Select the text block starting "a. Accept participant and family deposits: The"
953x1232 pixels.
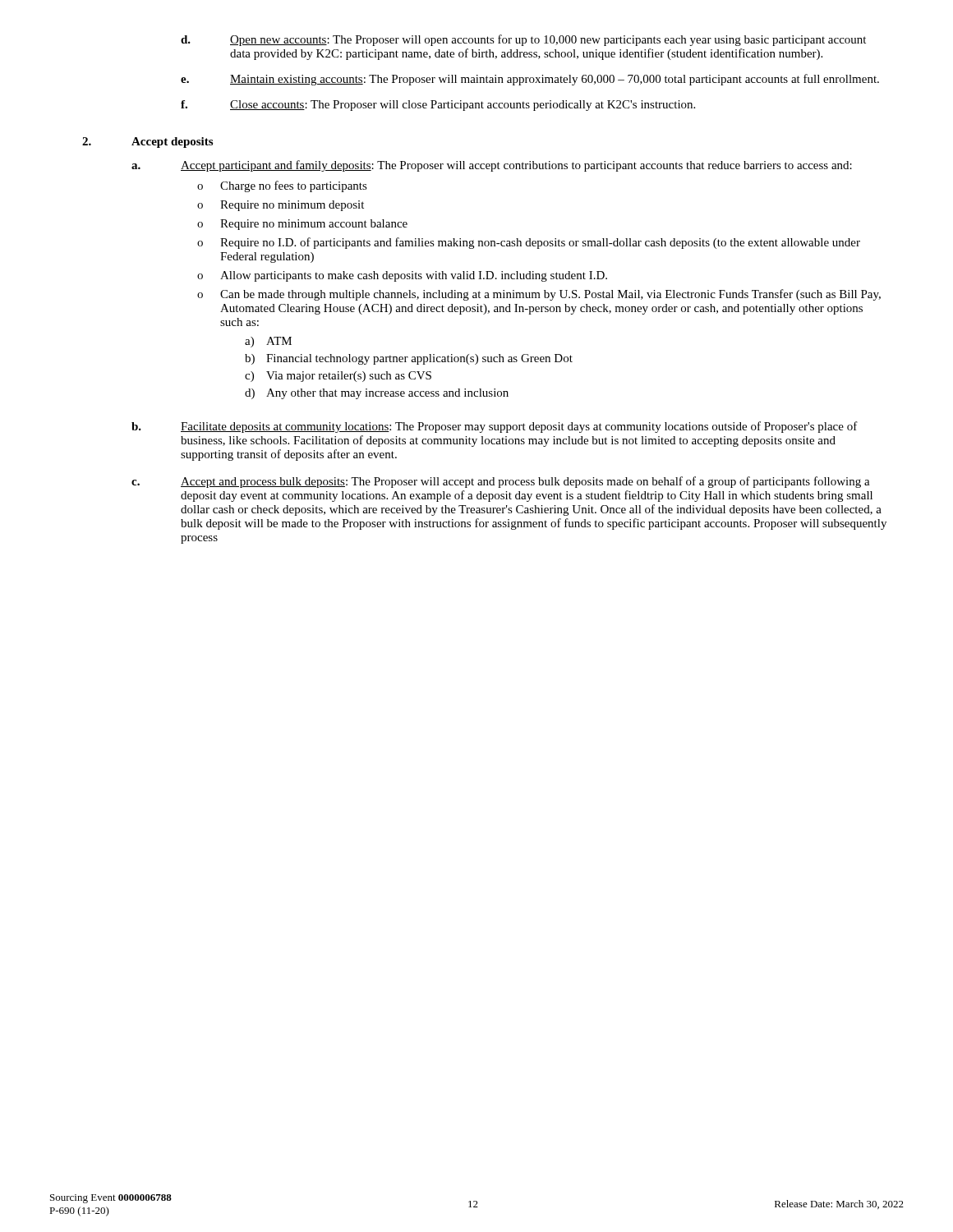pyautogui.click(x=509, y=284)
